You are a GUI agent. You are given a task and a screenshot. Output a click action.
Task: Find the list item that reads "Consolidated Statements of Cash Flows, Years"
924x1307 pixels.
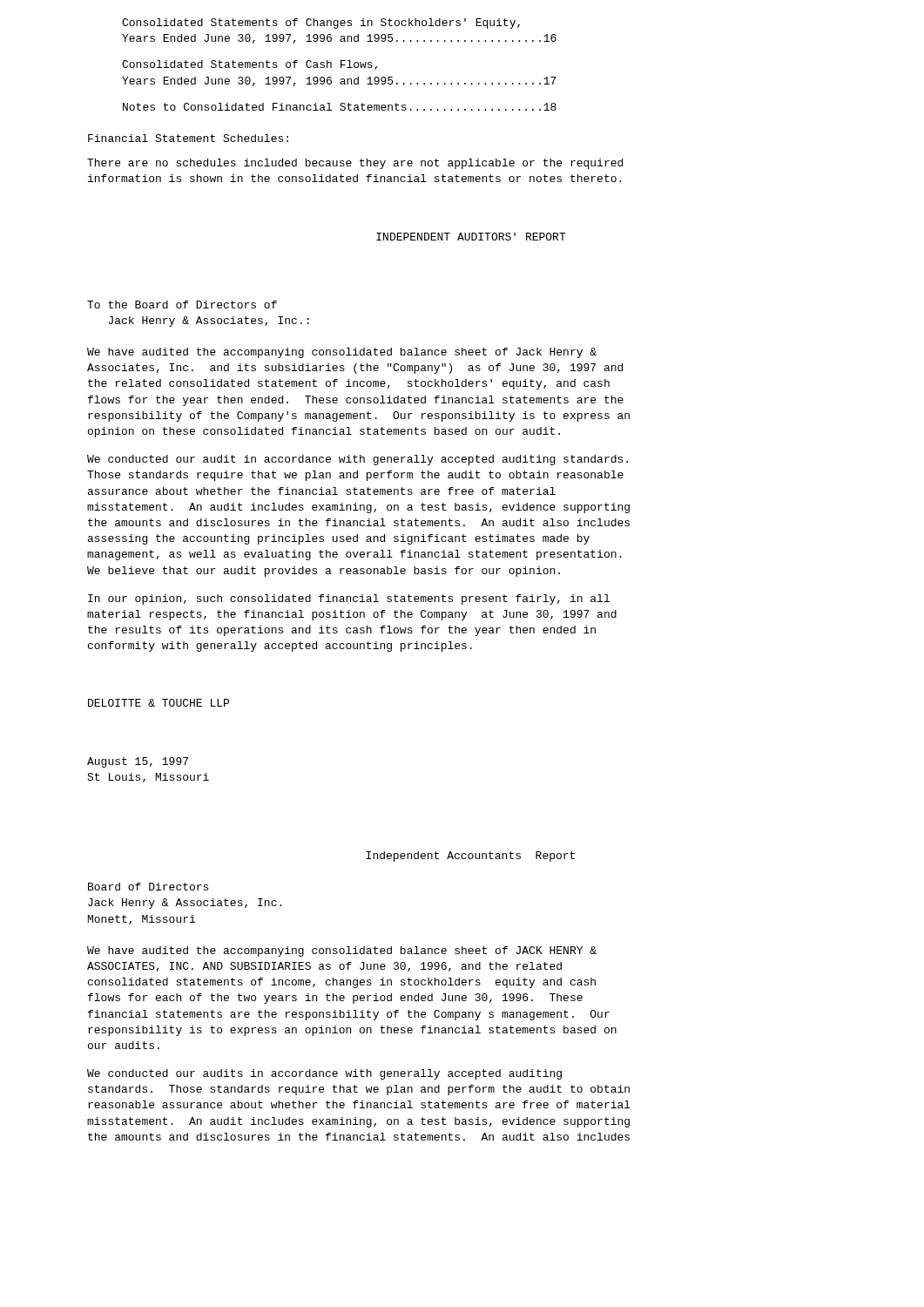(x=339, y=73)
